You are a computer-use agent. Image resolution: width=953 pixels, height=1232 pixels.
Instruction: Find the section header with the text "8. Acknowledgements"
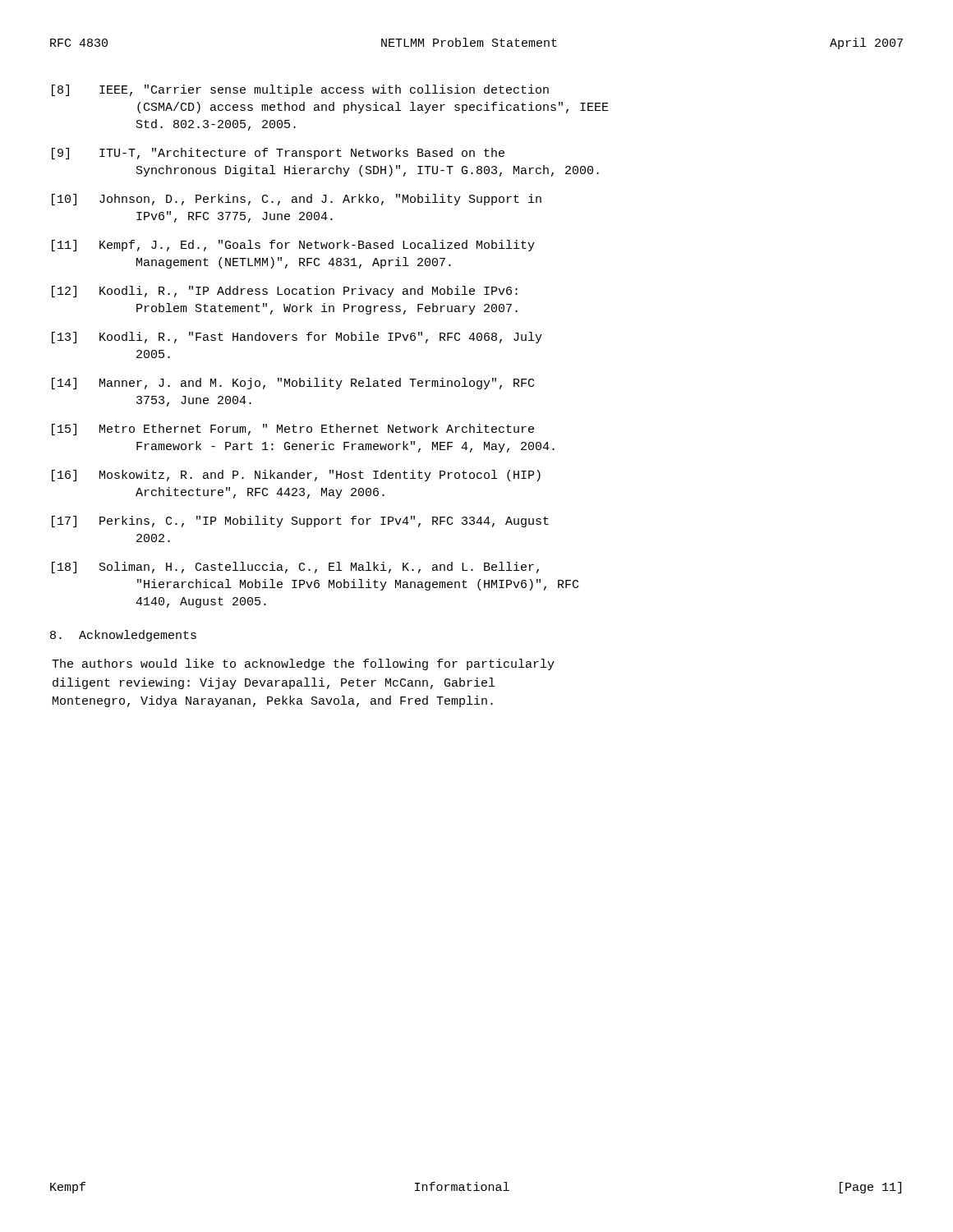coord(123,636)
